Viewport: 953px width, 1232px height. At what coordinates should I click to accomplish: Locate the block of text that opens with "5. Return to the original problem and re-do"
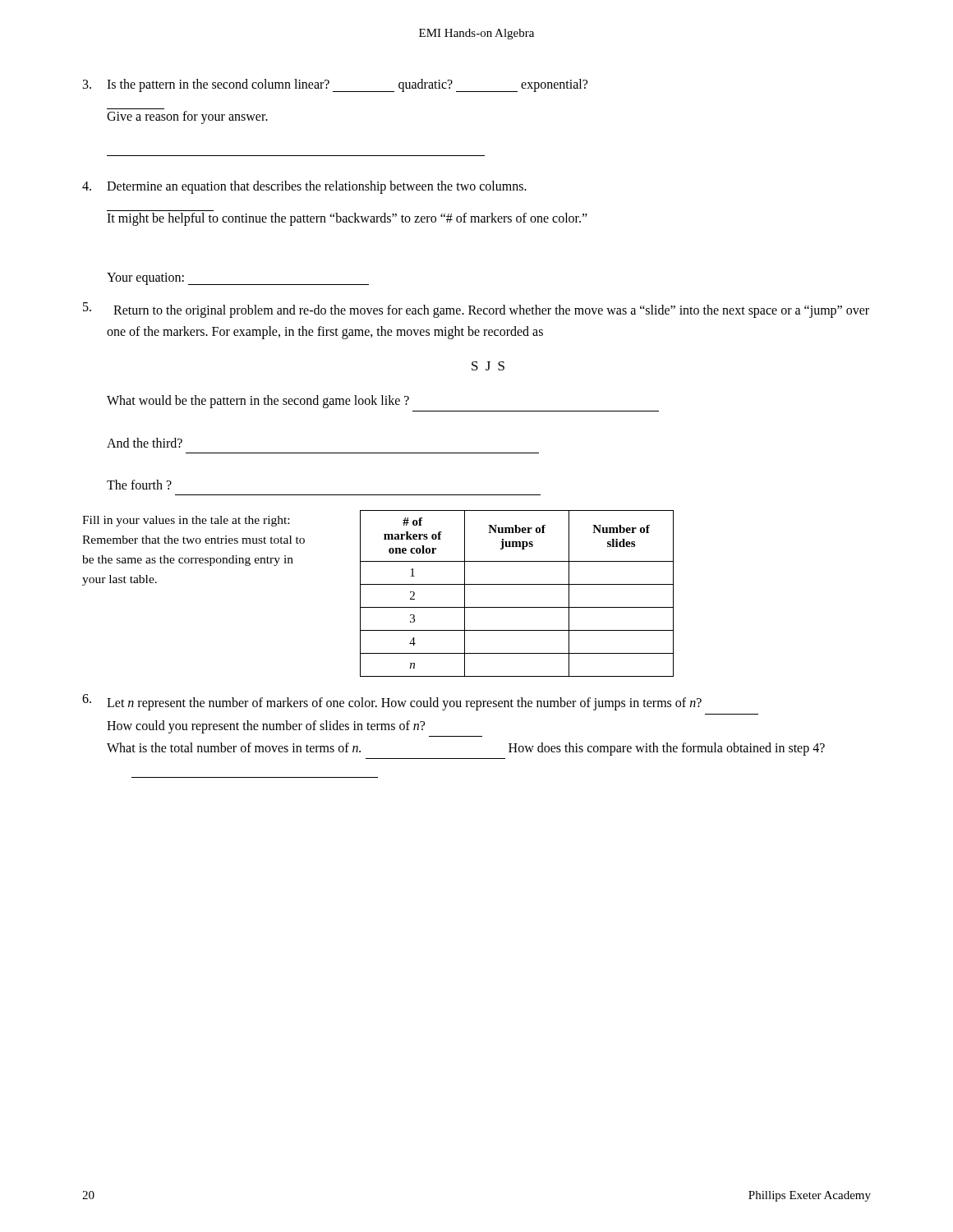(x=476, y=310)
